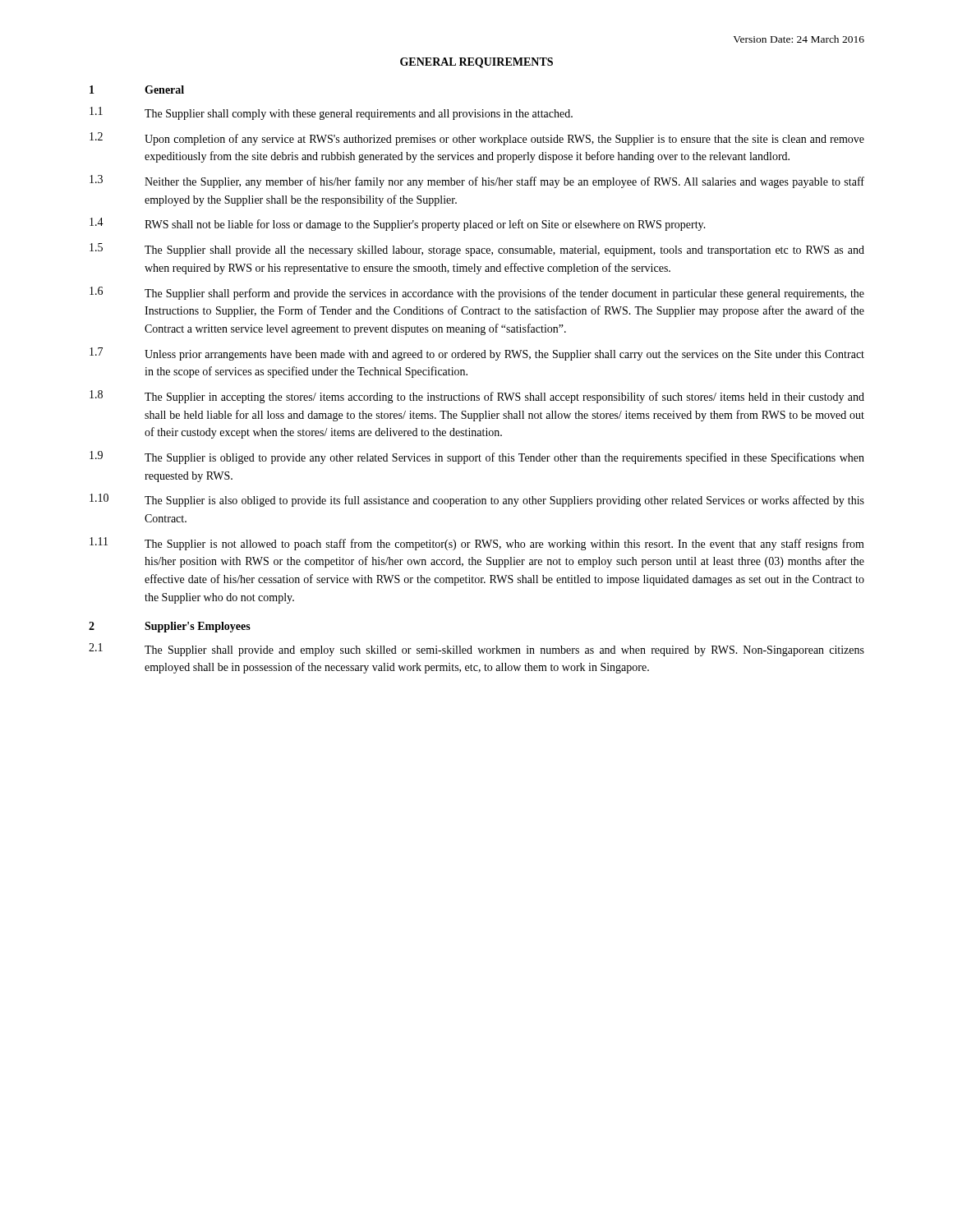Locate the list item that reads "2 Upon completion"
This screenshot has height=1232, width=953.
point(476,148)
